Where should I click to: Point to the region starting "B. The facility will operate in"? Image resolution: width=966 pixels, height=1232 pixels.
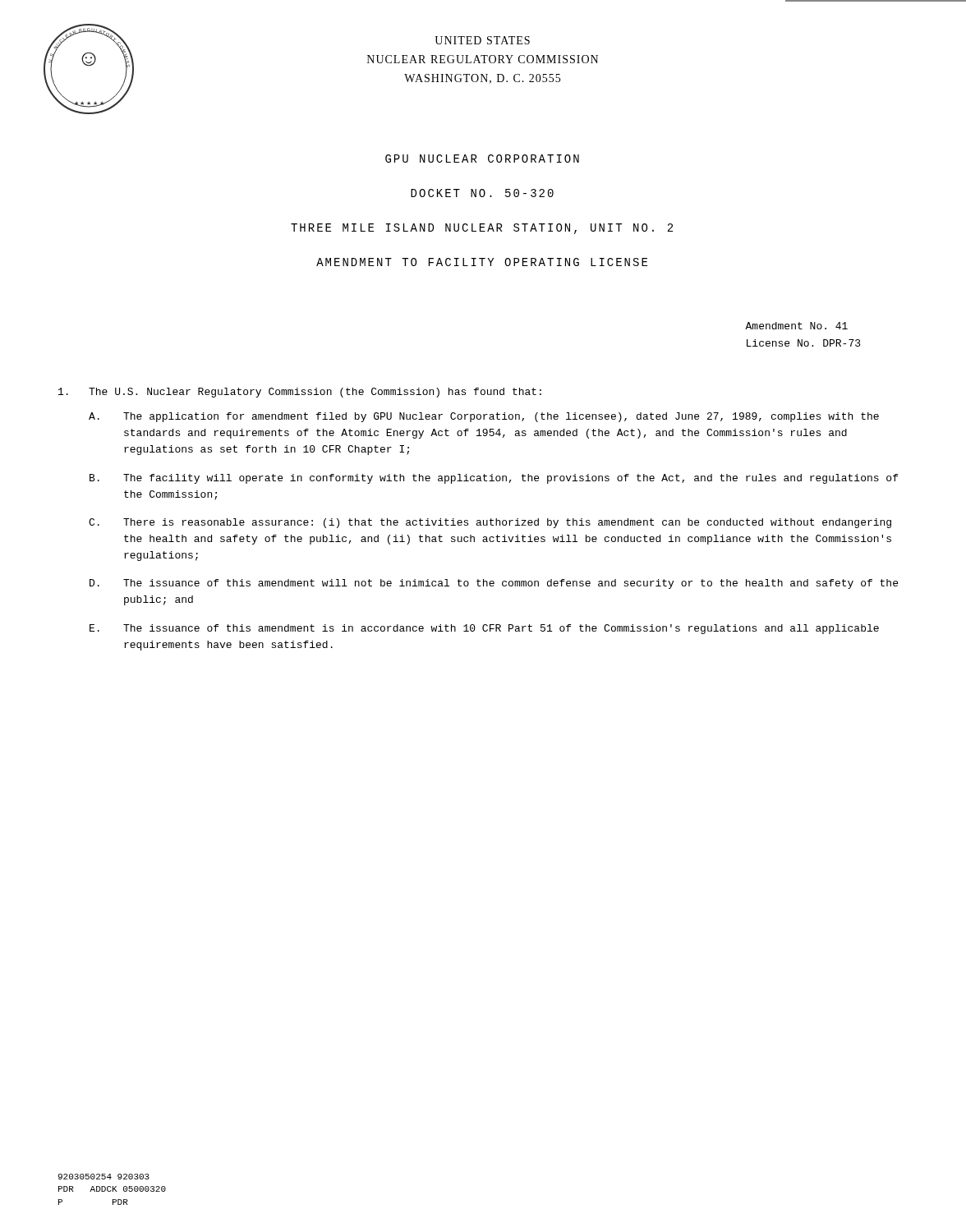(499, 487)
